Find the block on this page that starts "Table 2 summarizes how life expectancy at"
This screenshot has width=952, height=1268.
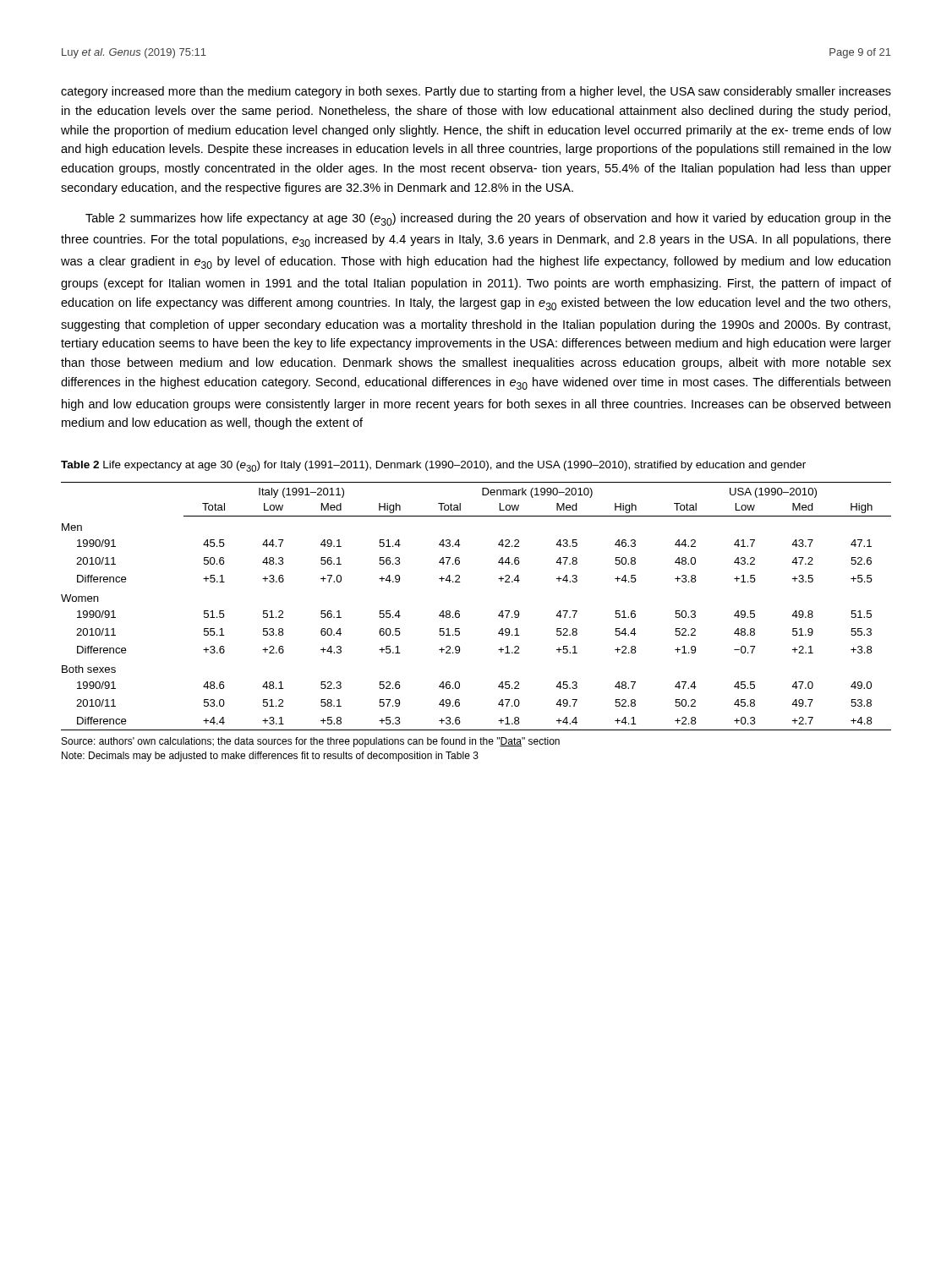pyautogui.click(x=476, y=321)
